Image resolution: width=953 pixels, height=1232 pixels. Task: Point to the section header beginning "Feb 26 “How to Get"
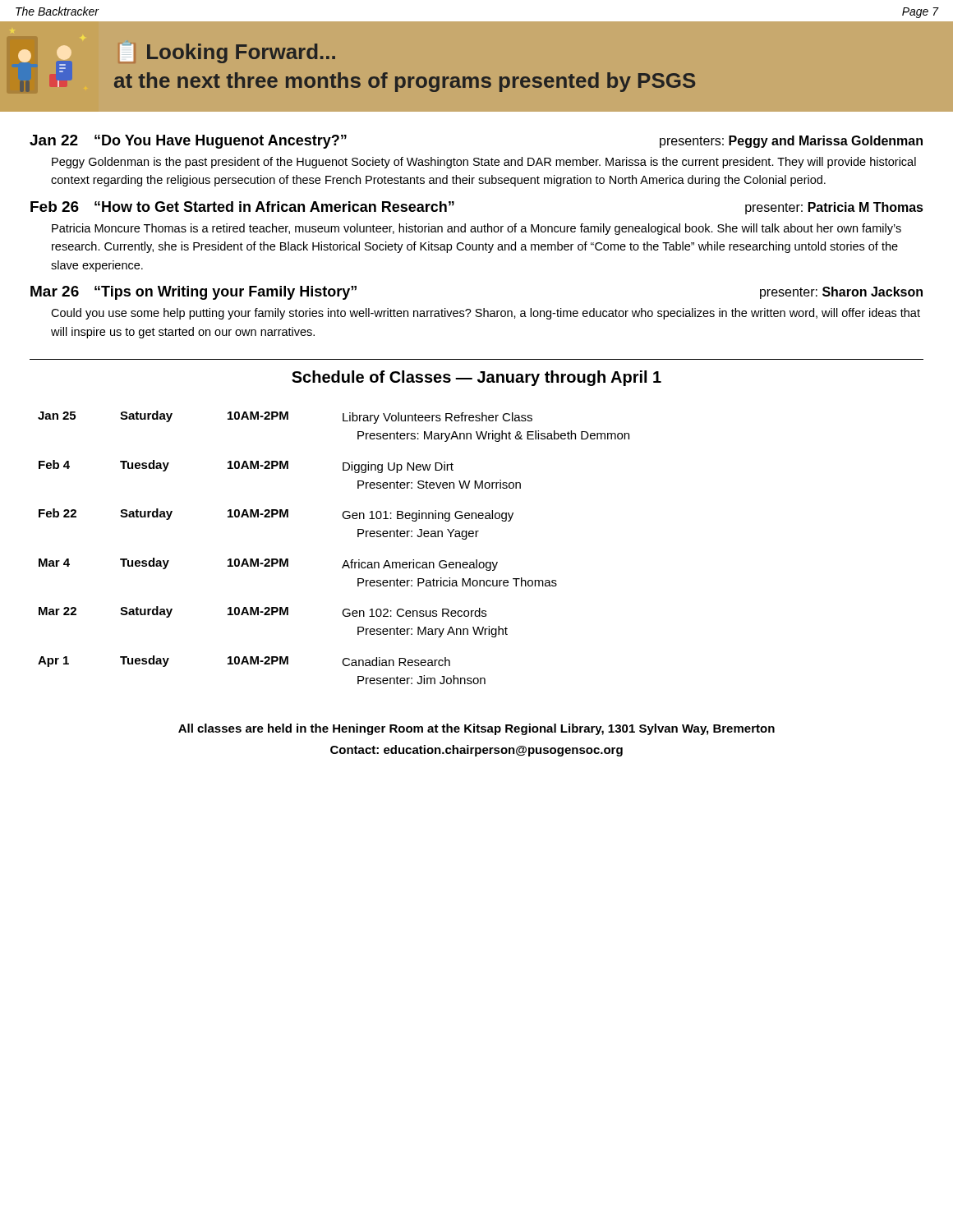51,207
